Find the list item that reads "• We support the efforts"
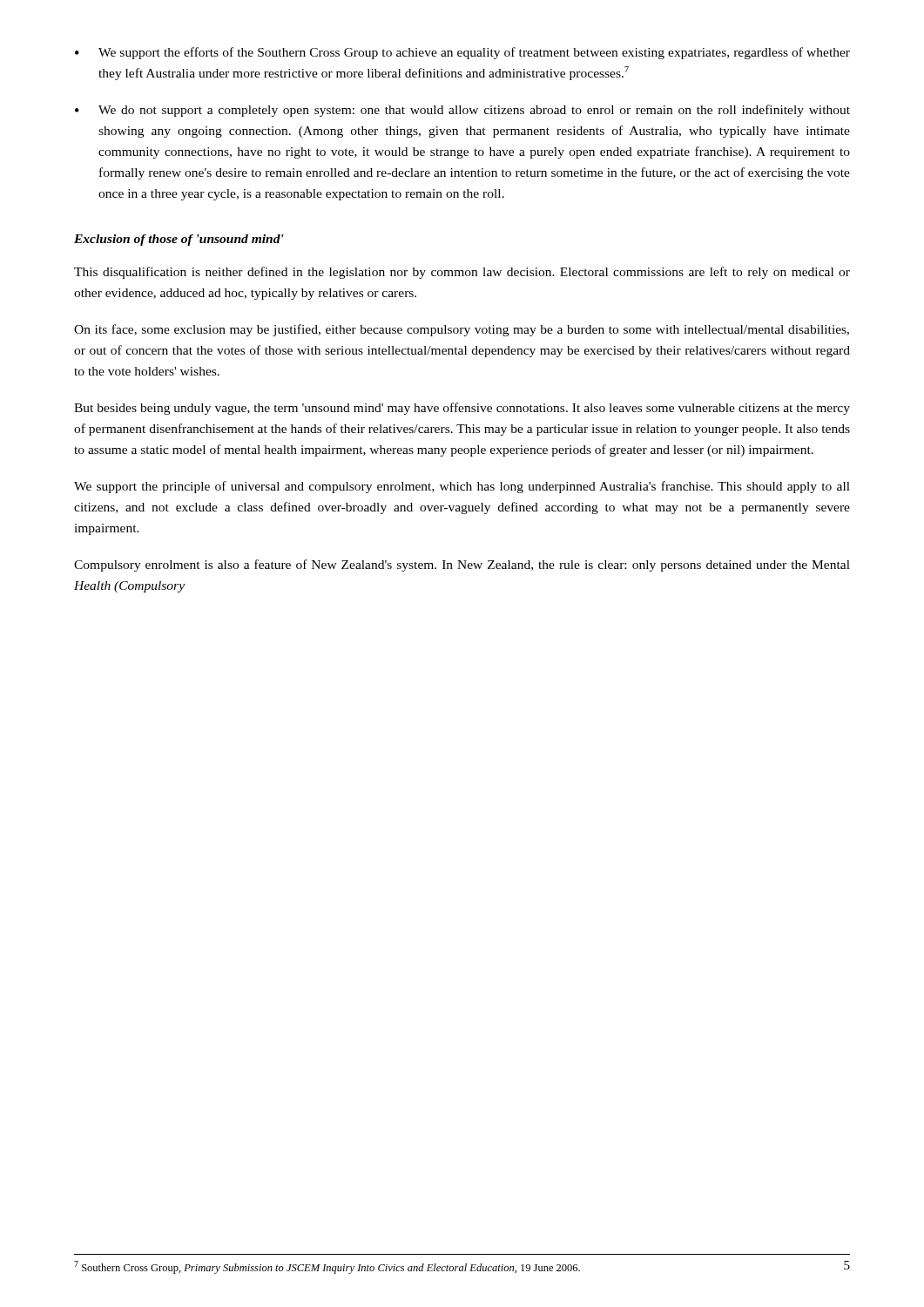This screenshot has width=924, height=1307. pyautogui.click(x=462, y=63)
